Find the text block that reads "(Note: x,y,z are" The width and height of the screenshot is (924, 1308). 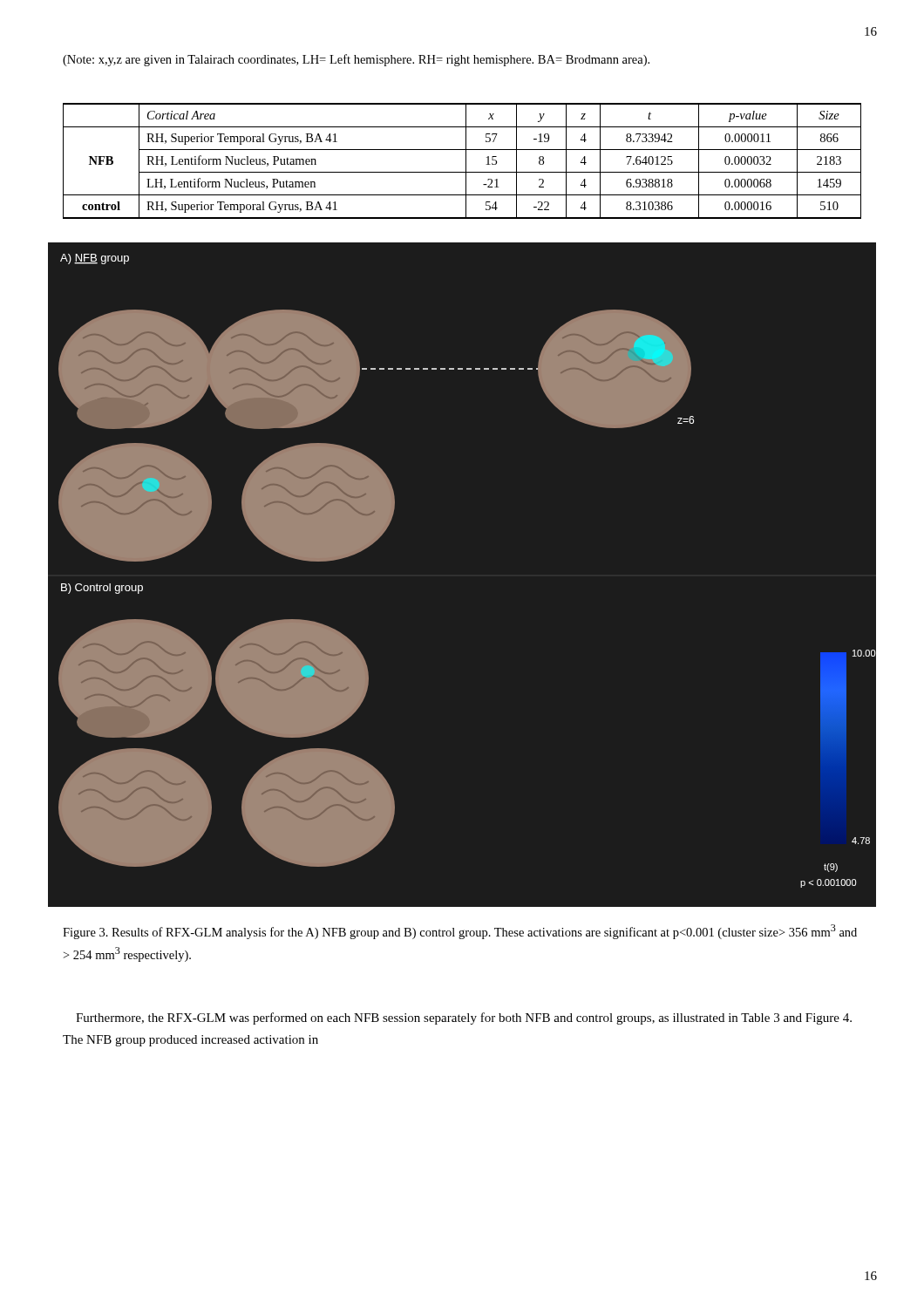[x=357, y=59]
